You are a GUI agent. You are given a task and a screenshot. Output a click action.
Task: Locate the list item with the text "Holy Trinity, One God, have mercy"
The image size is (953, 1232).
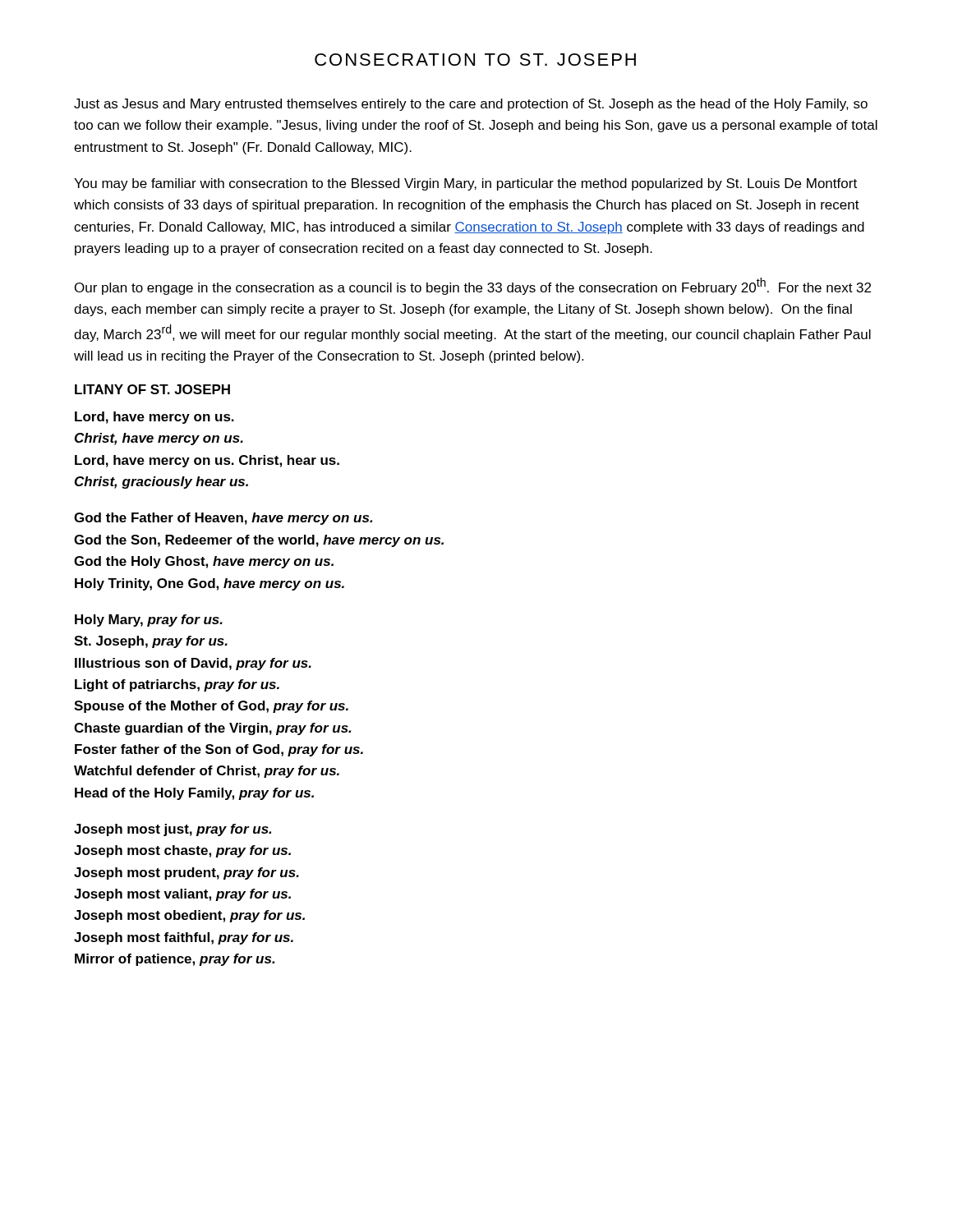210,583
